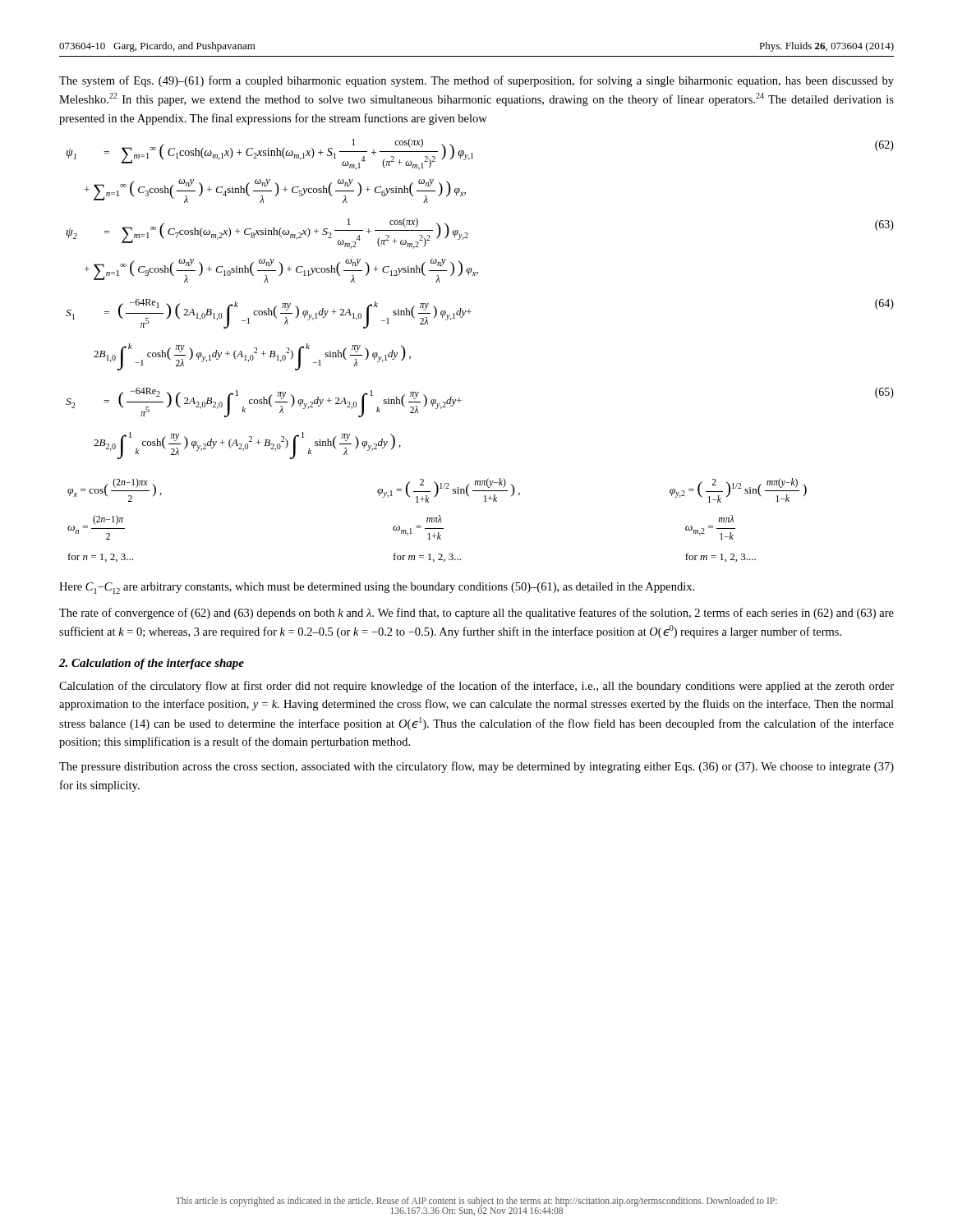Locate the passage starting "The rate of convergence of (62)"
This screenshot has width=953, height=1232.
point(476,622)
